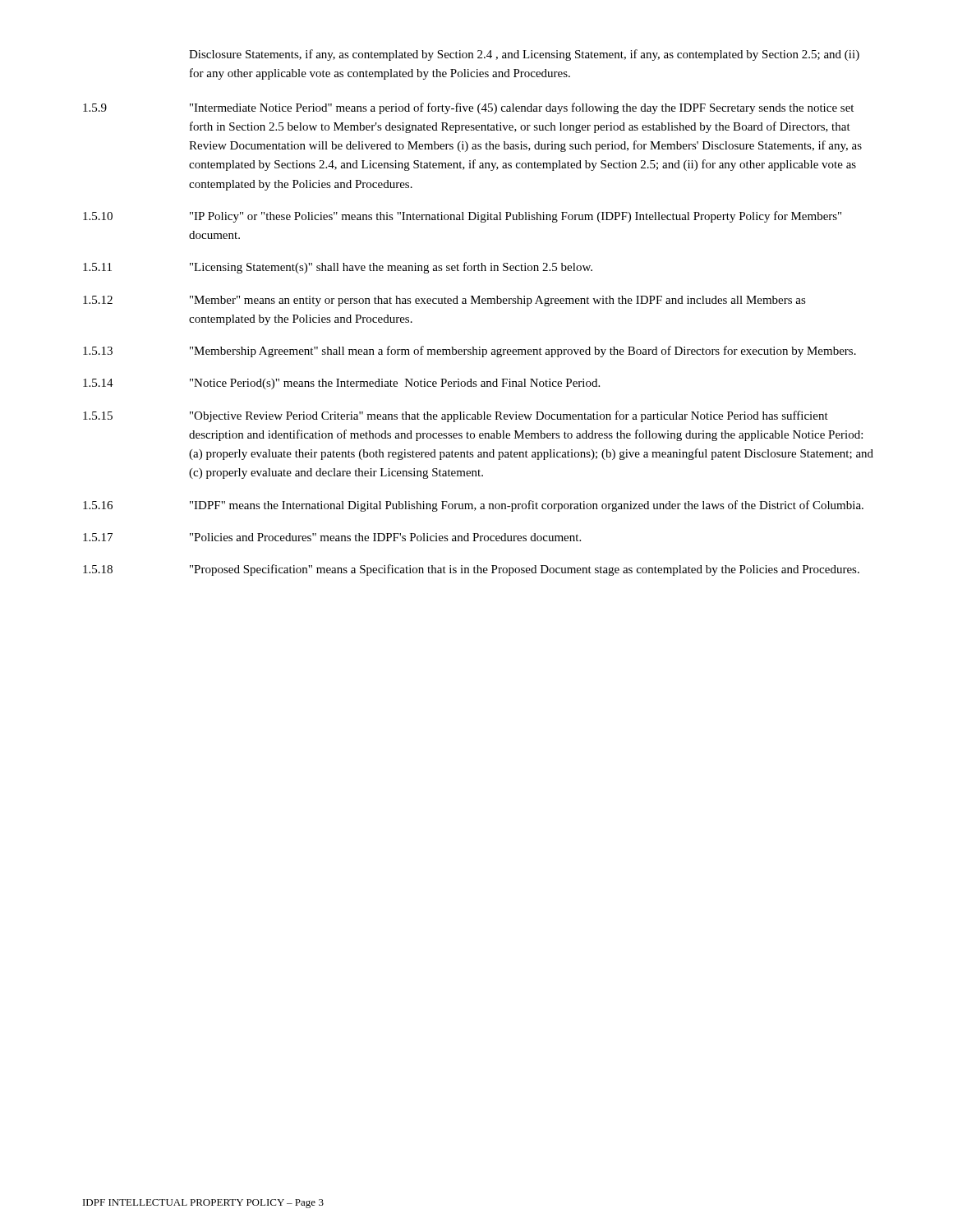The image size is (953, 1232).
Task: Where is the passage that starts "5.14 "Notice Period(s)" means the Intermediate Notice Periods"?
Action: [479, 383]
